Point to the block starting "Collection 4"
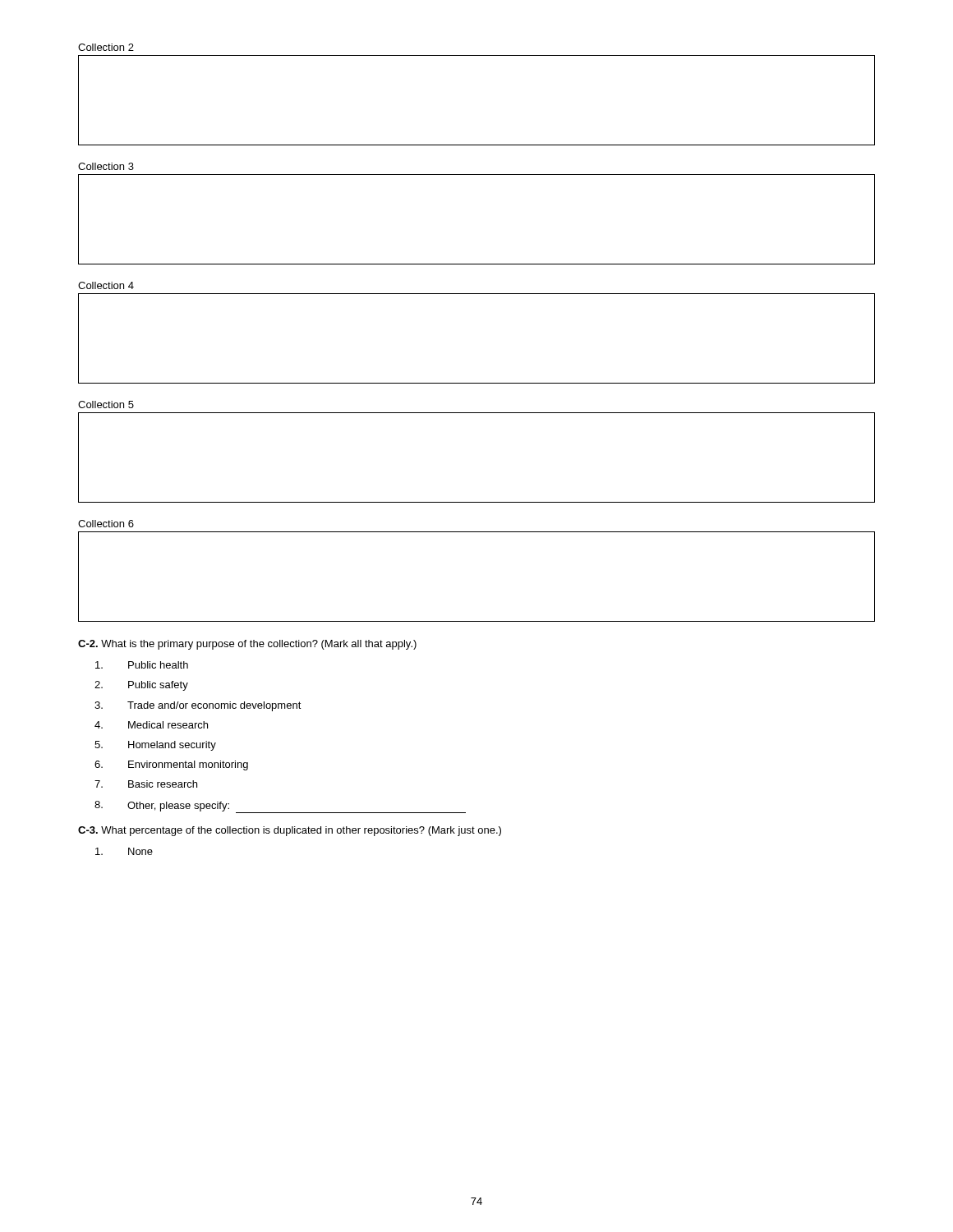This screenshot has height=1232, width=953. point(106,285)
